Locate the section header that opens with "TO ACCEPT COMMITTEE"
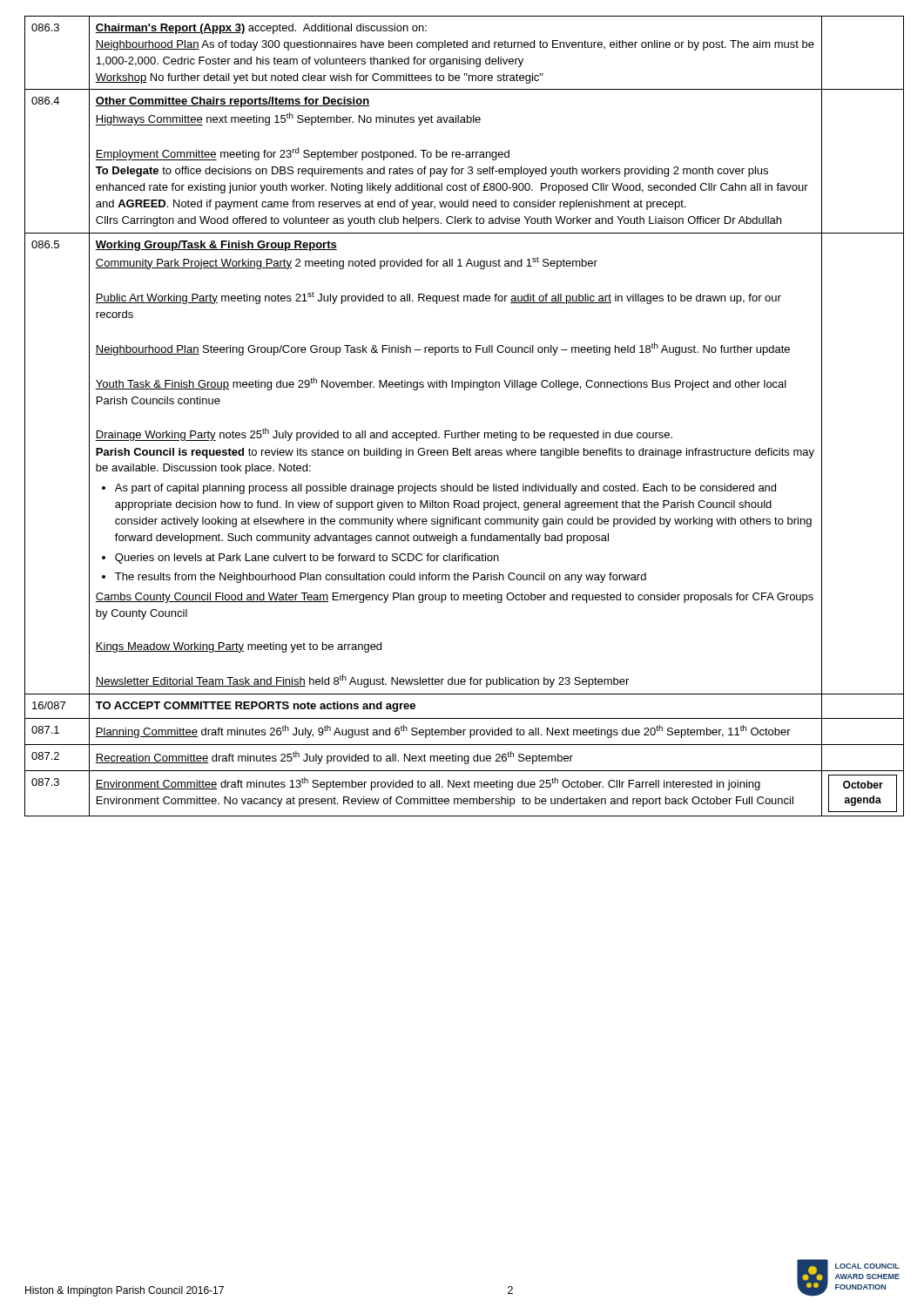This screenshot has width=924, height=1307. [256, 705]
